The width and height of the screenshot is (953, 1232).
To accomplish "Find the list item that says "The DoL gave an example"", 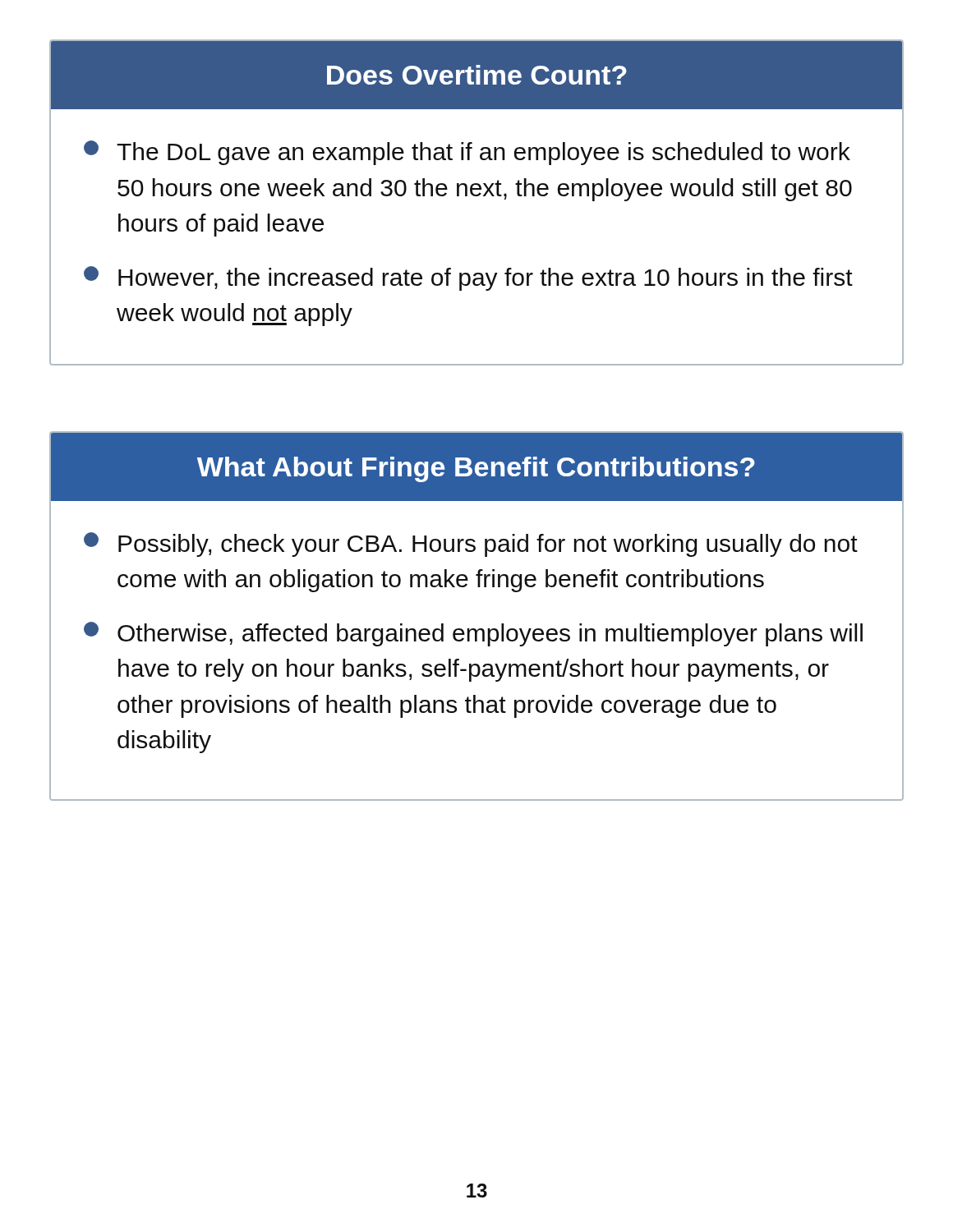I will [476, 188].
